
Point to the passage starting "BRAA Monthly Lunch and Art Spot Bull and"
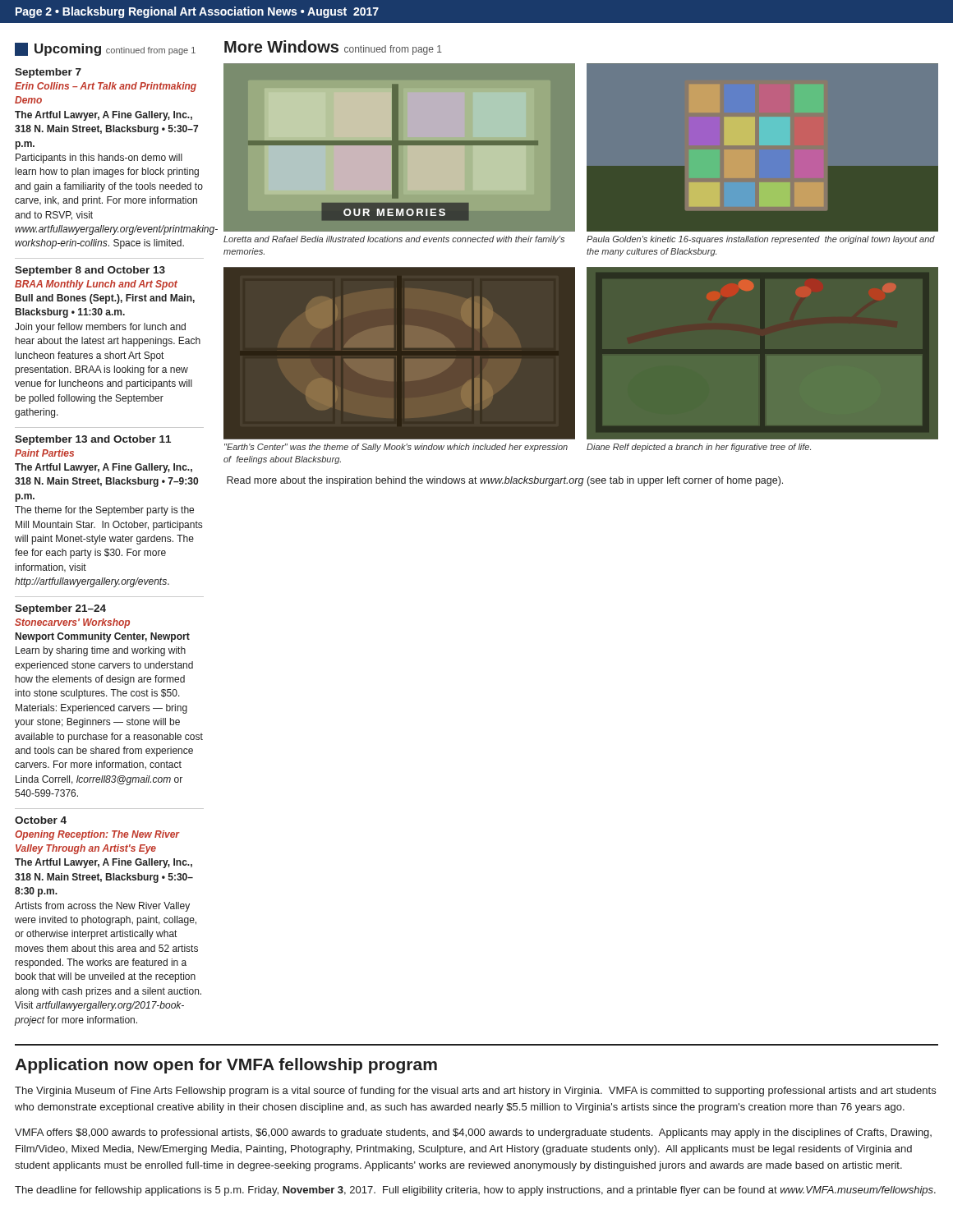pyautogui.click(x=108, y=348)
